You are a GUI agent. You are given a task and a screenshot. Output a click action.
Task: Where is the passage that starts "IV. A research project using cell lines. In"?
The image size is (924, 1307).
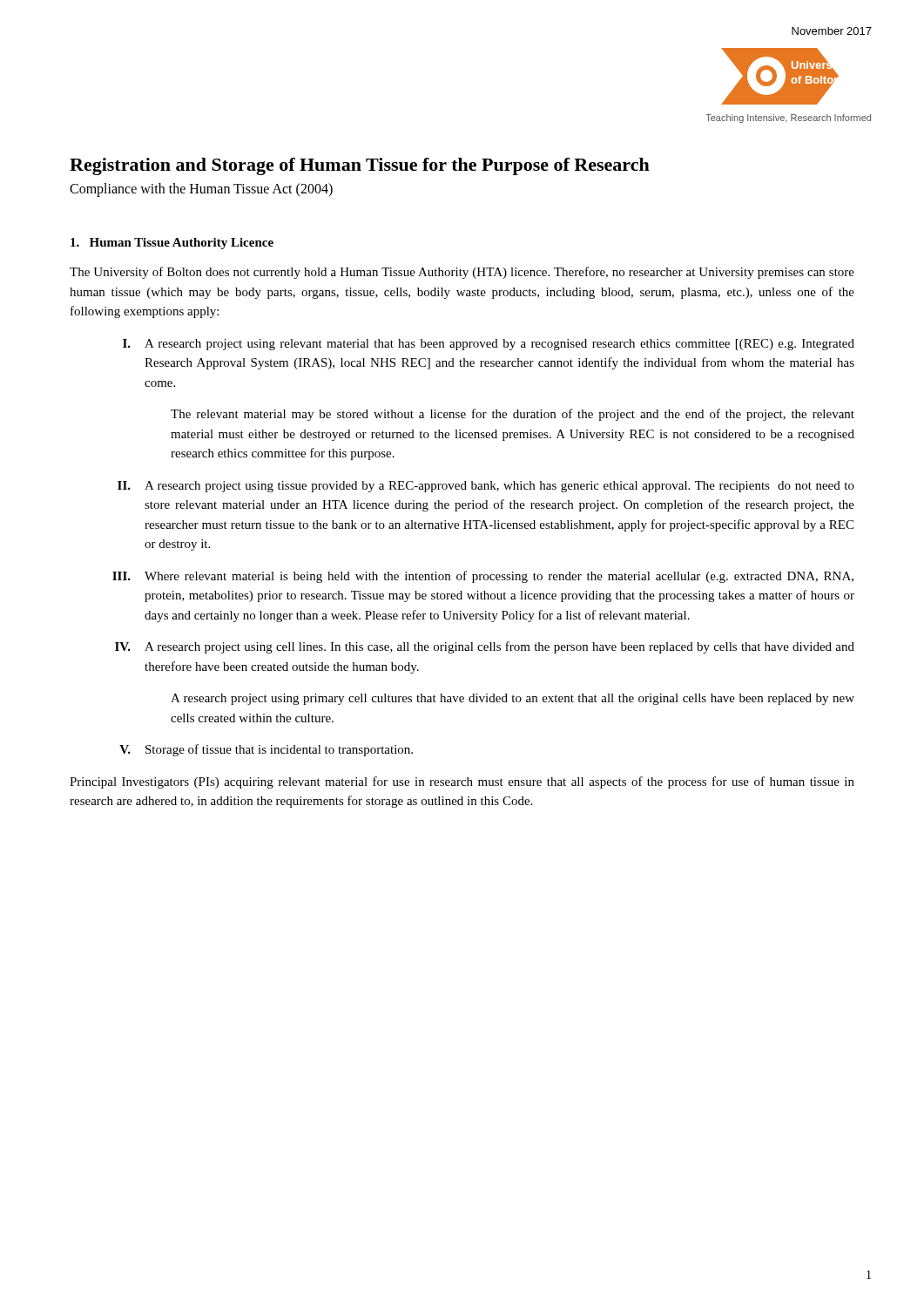coord(475,682)
